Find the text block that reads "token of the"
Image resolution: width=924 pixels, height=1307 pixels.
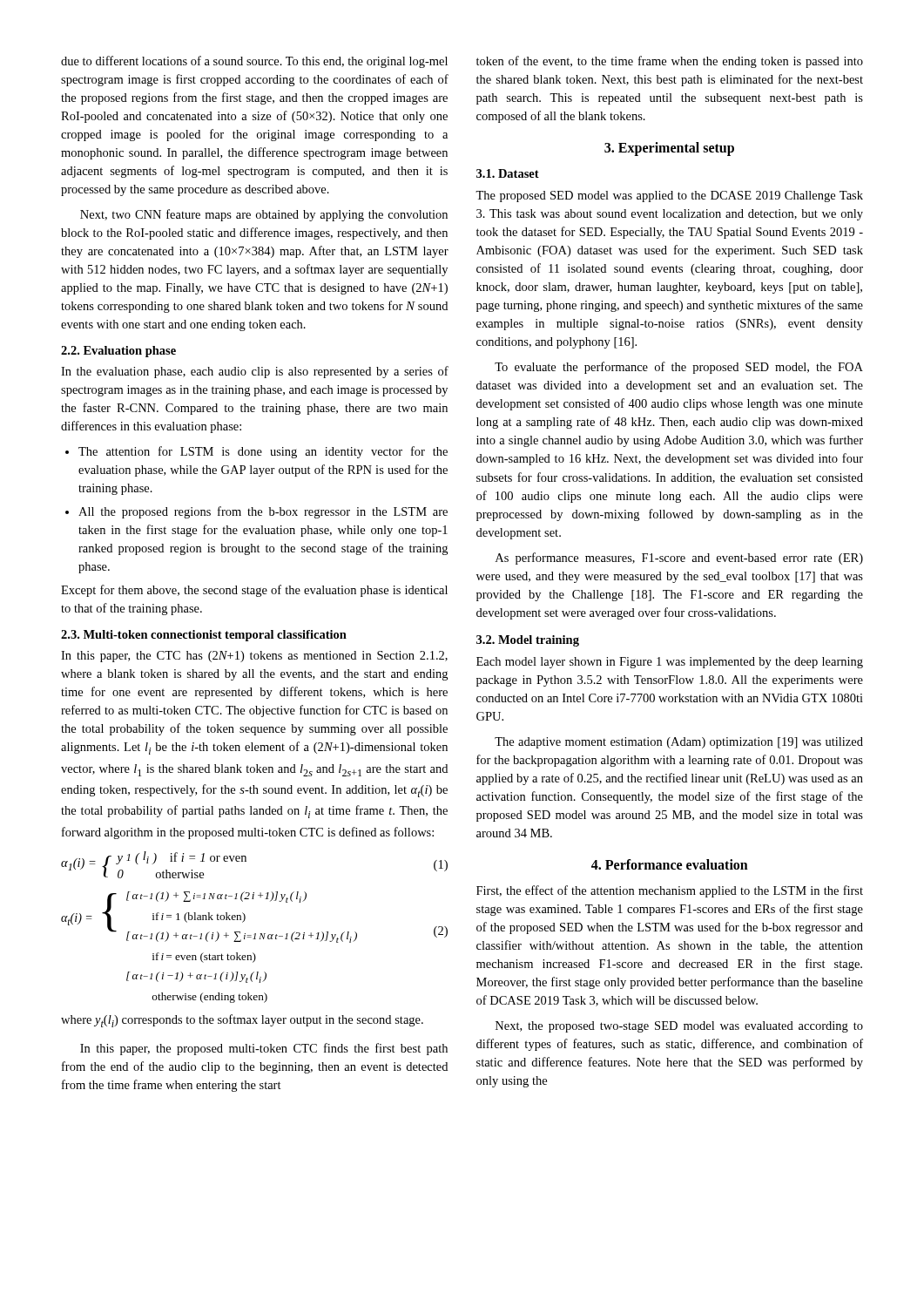[669, 89]
